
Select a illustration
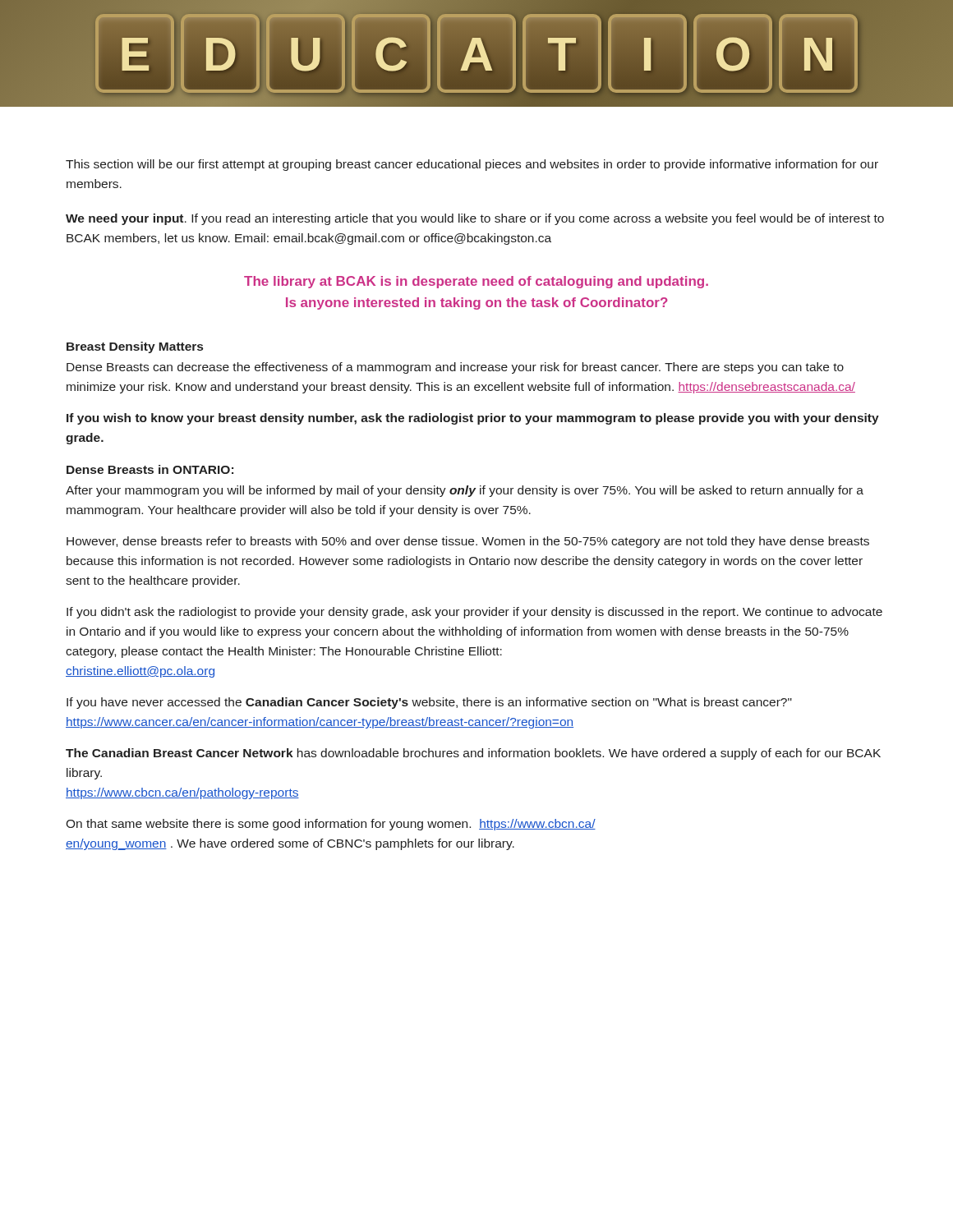[476, 53]
